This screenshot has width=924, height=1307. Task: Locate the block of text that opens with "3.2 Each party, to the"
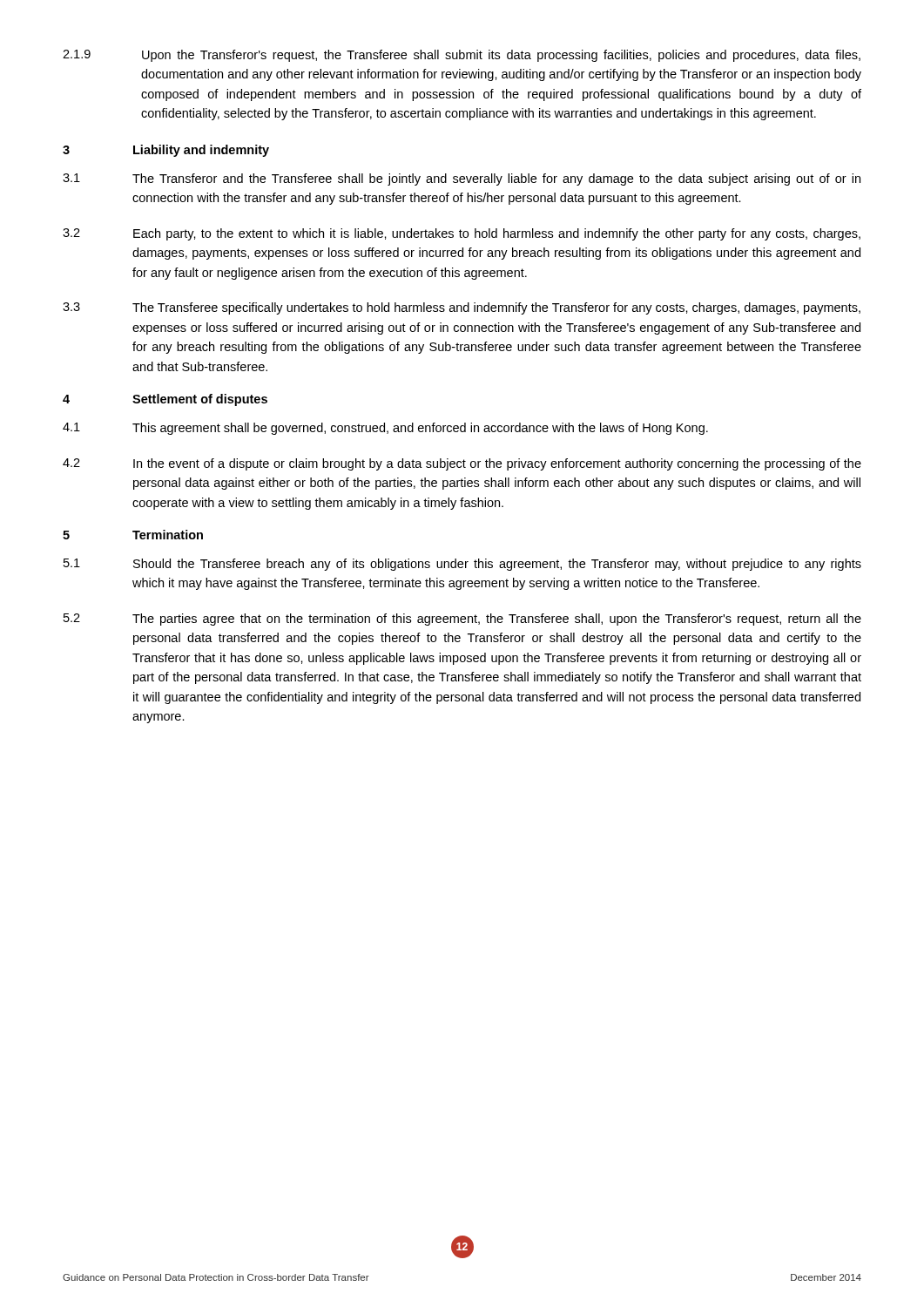462,253
